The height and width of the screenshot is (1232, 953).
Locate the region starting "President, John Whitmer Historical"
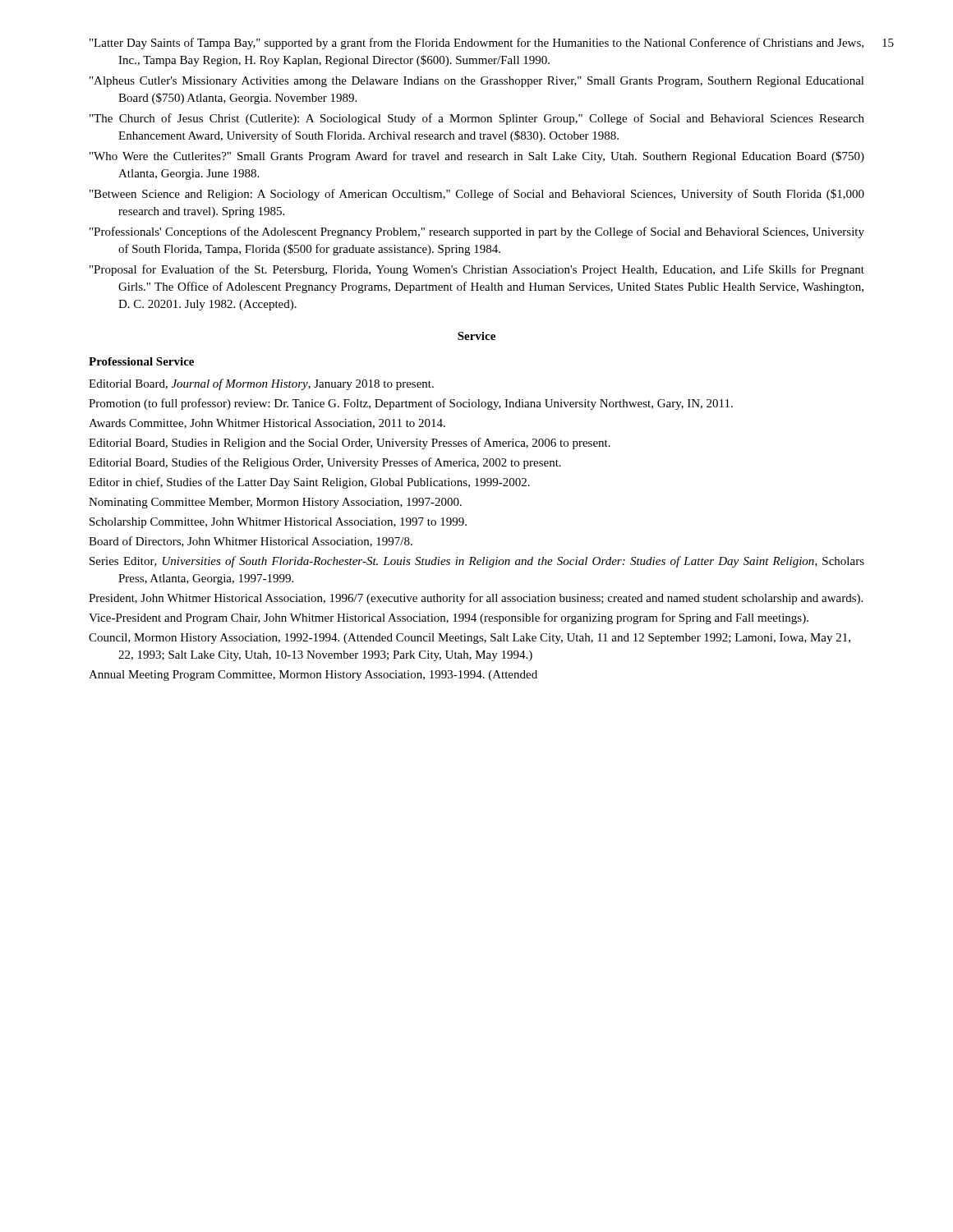click(476, 598)
